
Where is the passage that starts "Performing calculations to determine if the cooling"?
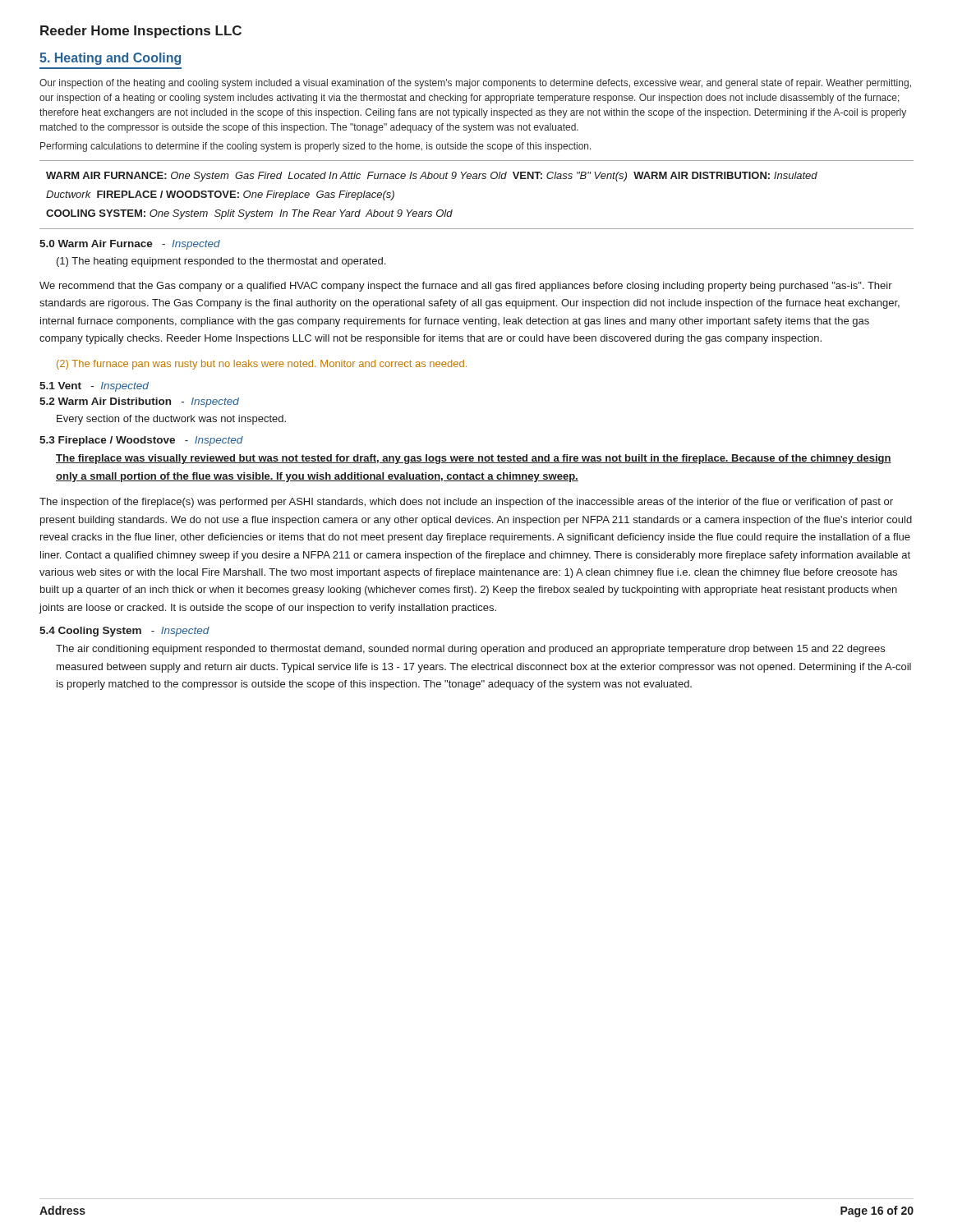point(316,146)
